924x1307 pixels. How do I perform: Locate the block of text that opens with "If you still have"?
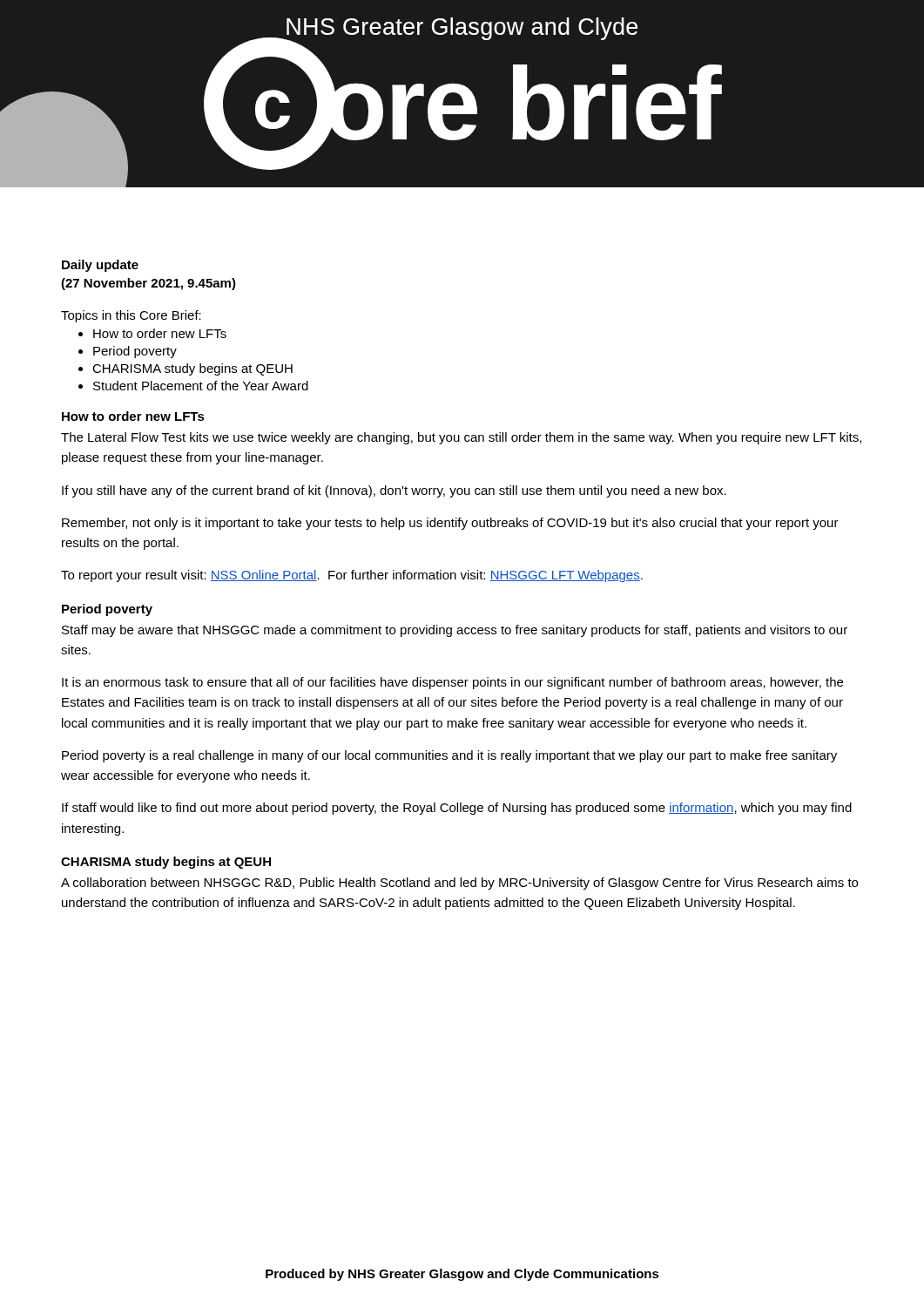coord(394,490)
